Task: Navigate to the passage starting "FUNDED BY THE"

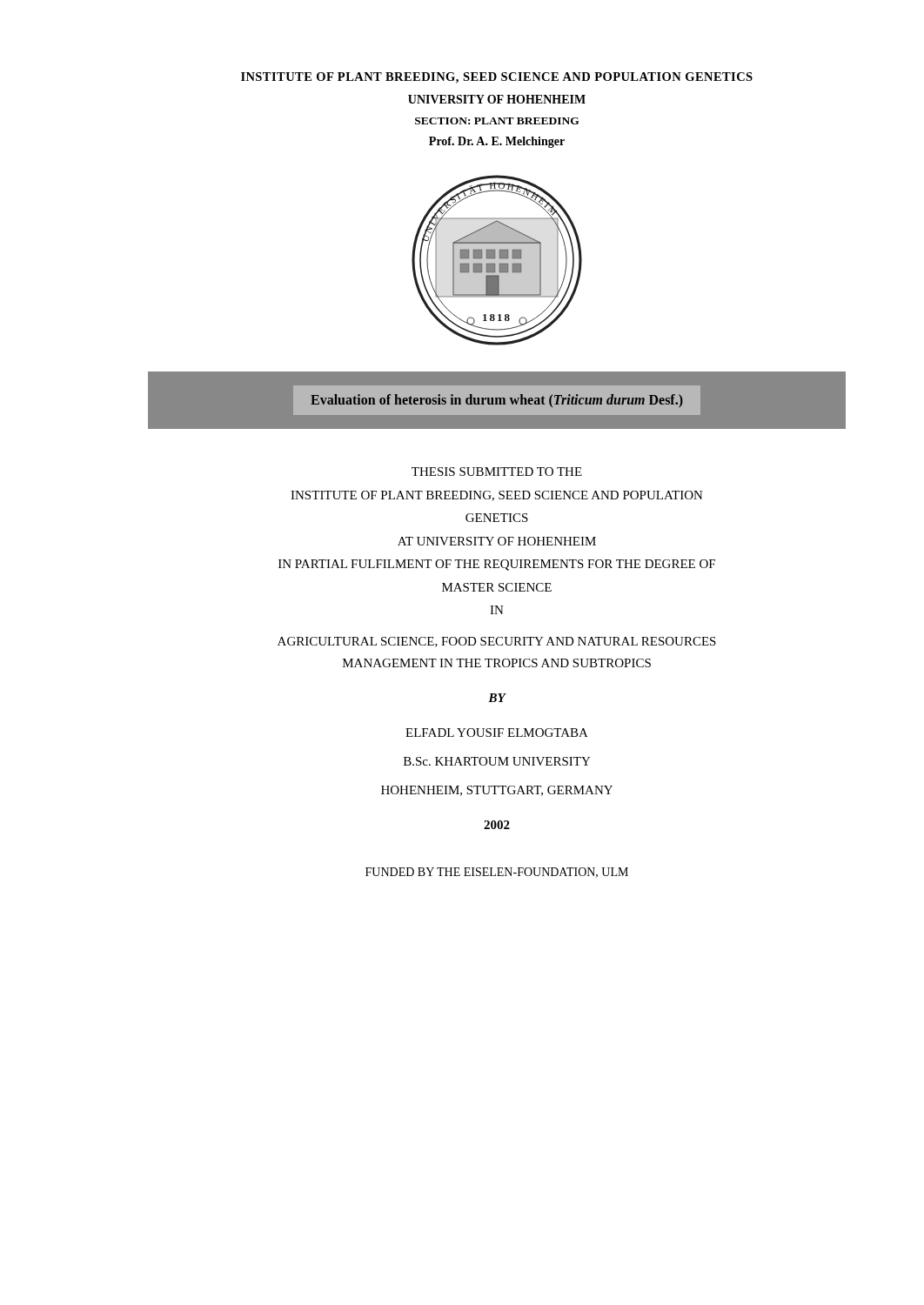Action: click(x=497, y=872)
